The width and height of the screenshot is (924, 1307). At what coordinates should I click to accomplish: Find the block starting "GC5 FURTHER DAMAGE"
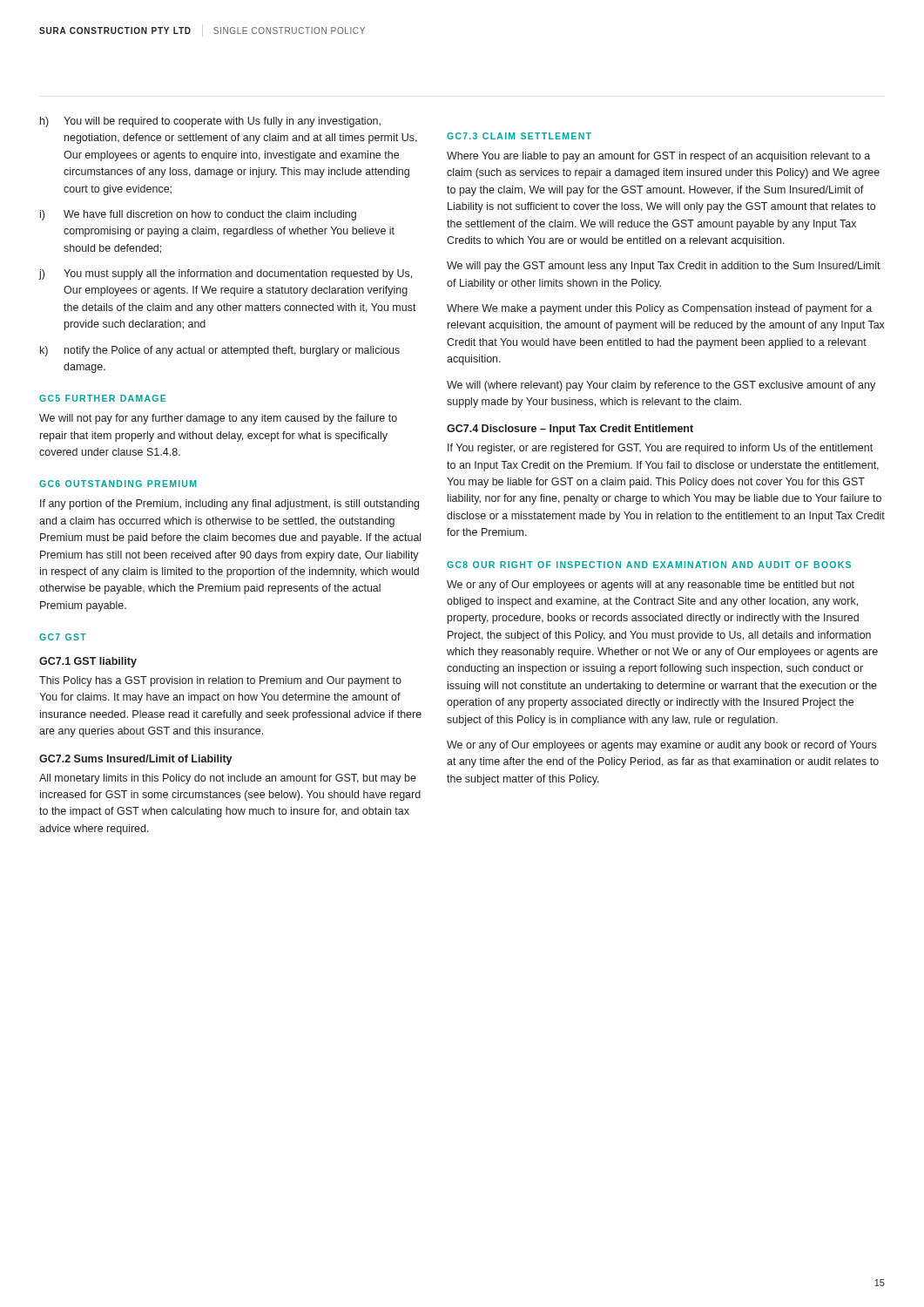(x=103, y=398)
